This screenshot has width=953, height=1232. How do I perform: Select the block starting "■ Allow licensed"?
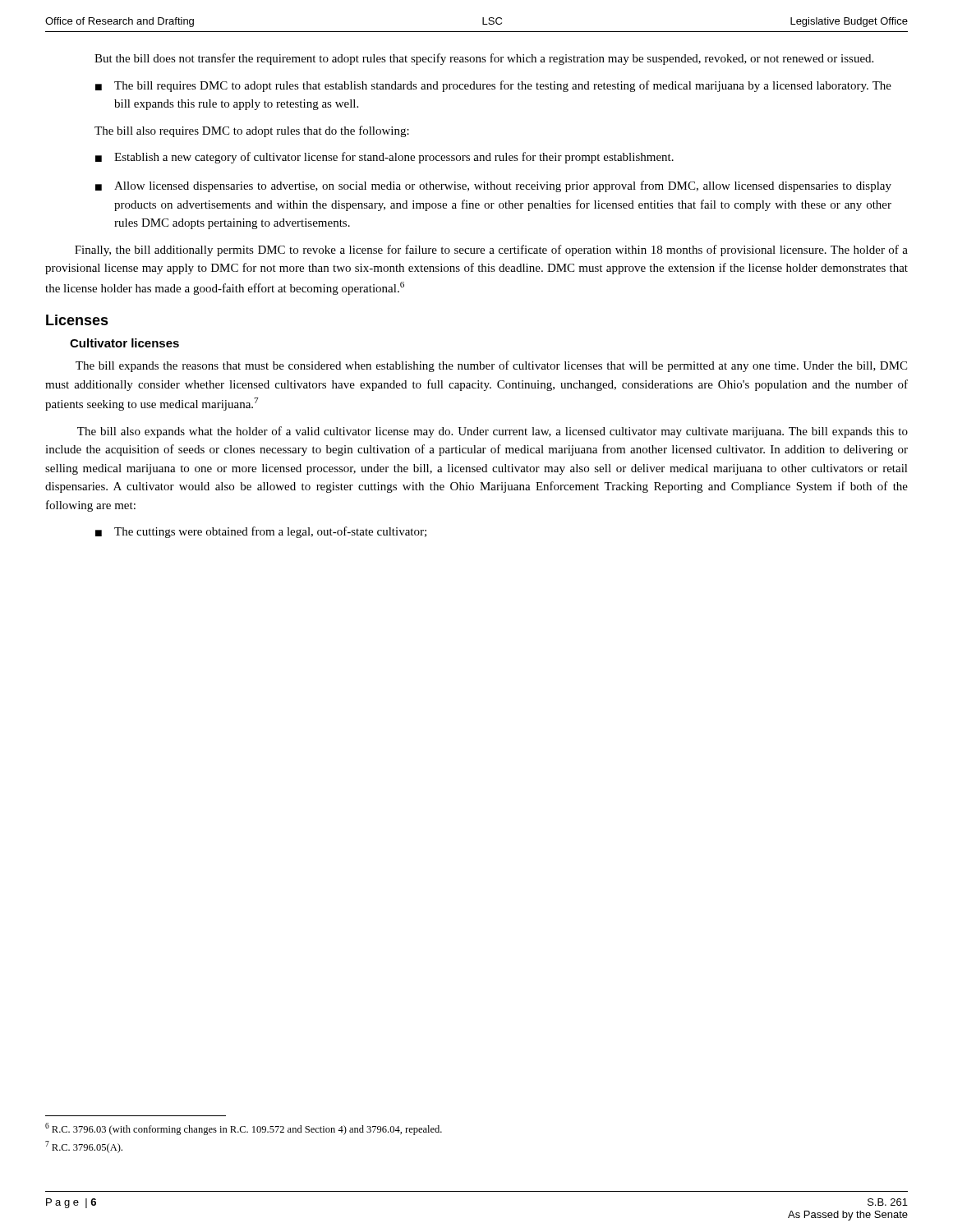[493, 204]
